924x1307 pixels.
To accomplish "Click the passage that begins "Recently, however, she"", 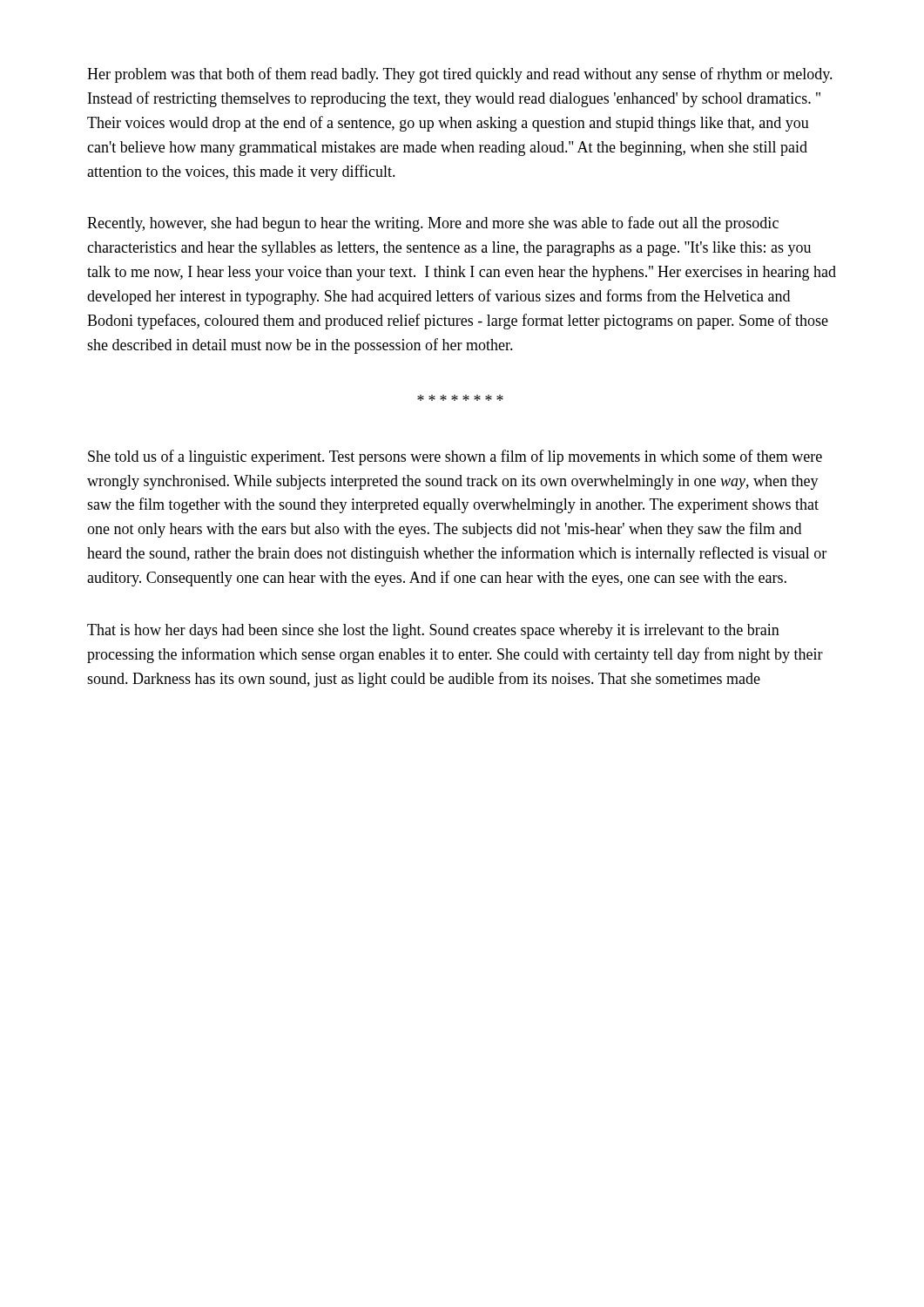I will point(462,284).
